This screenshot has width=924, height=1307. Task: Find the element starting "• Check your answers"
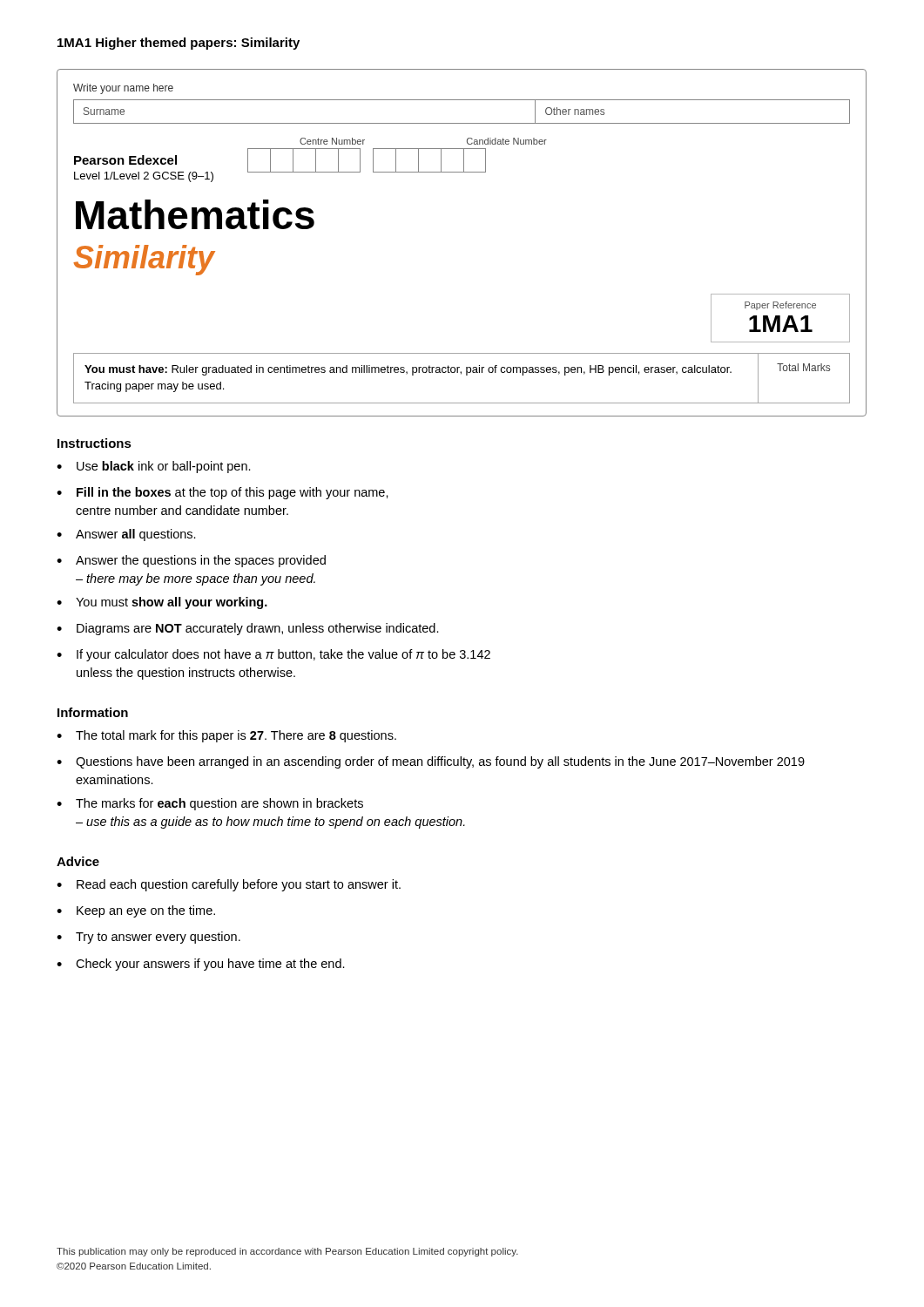pos(201,965)
